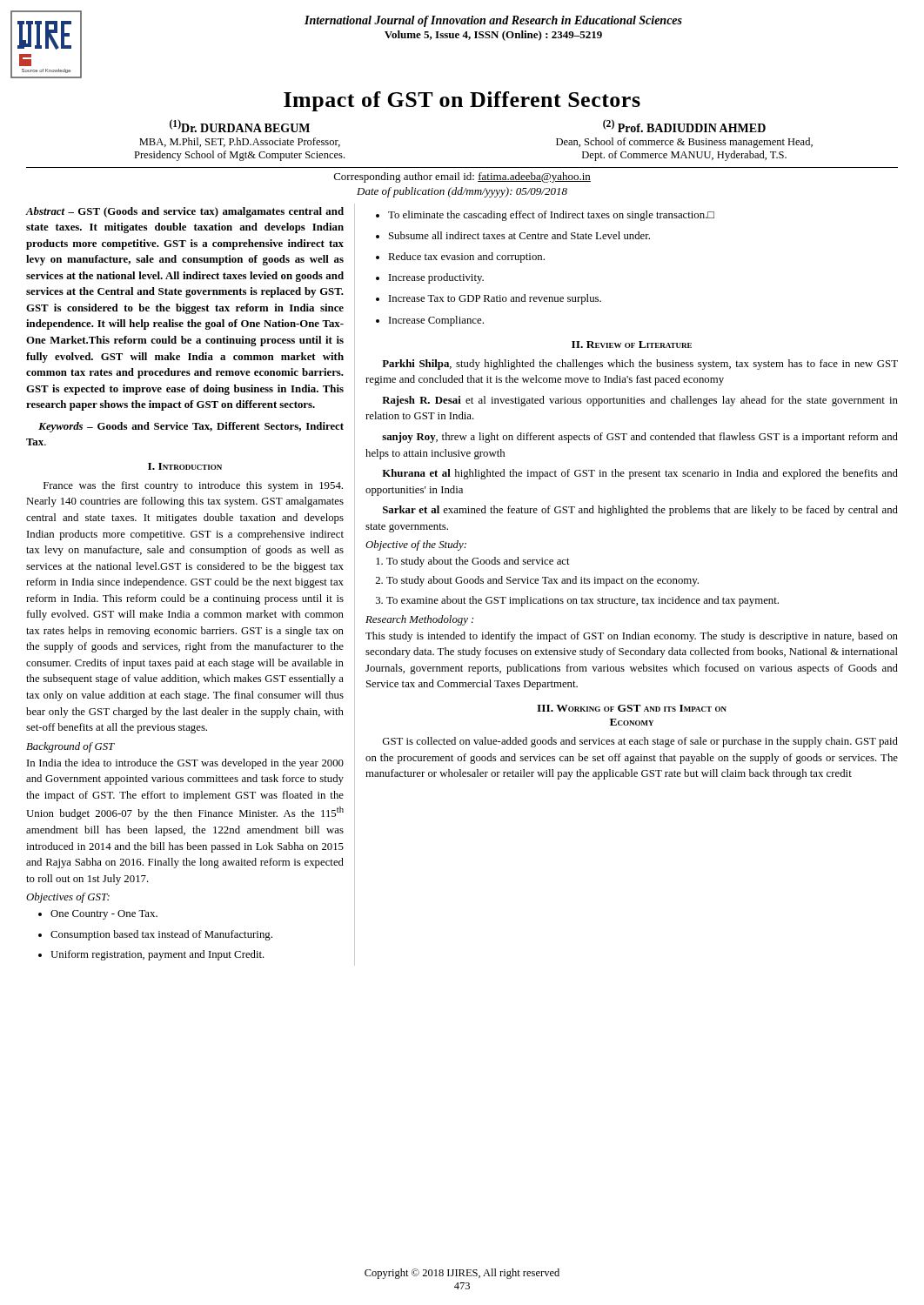Navigate to the text block starting "Objectives of GST:"
The height and width of the screenshot is (1305, 924).
tap(68, 898)
